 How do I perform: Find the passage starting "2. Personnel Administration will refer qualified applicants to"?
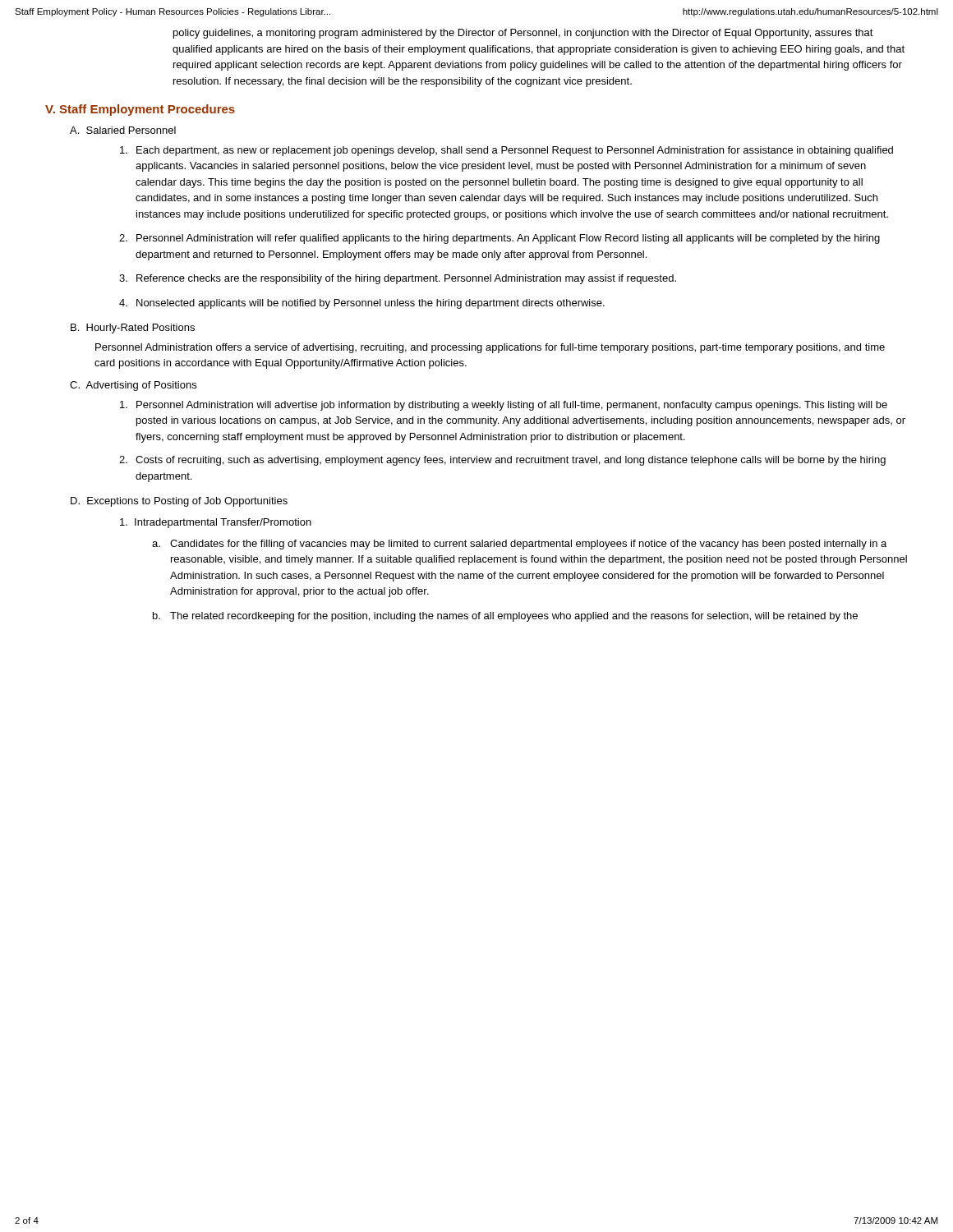click(x=513, y=246)
